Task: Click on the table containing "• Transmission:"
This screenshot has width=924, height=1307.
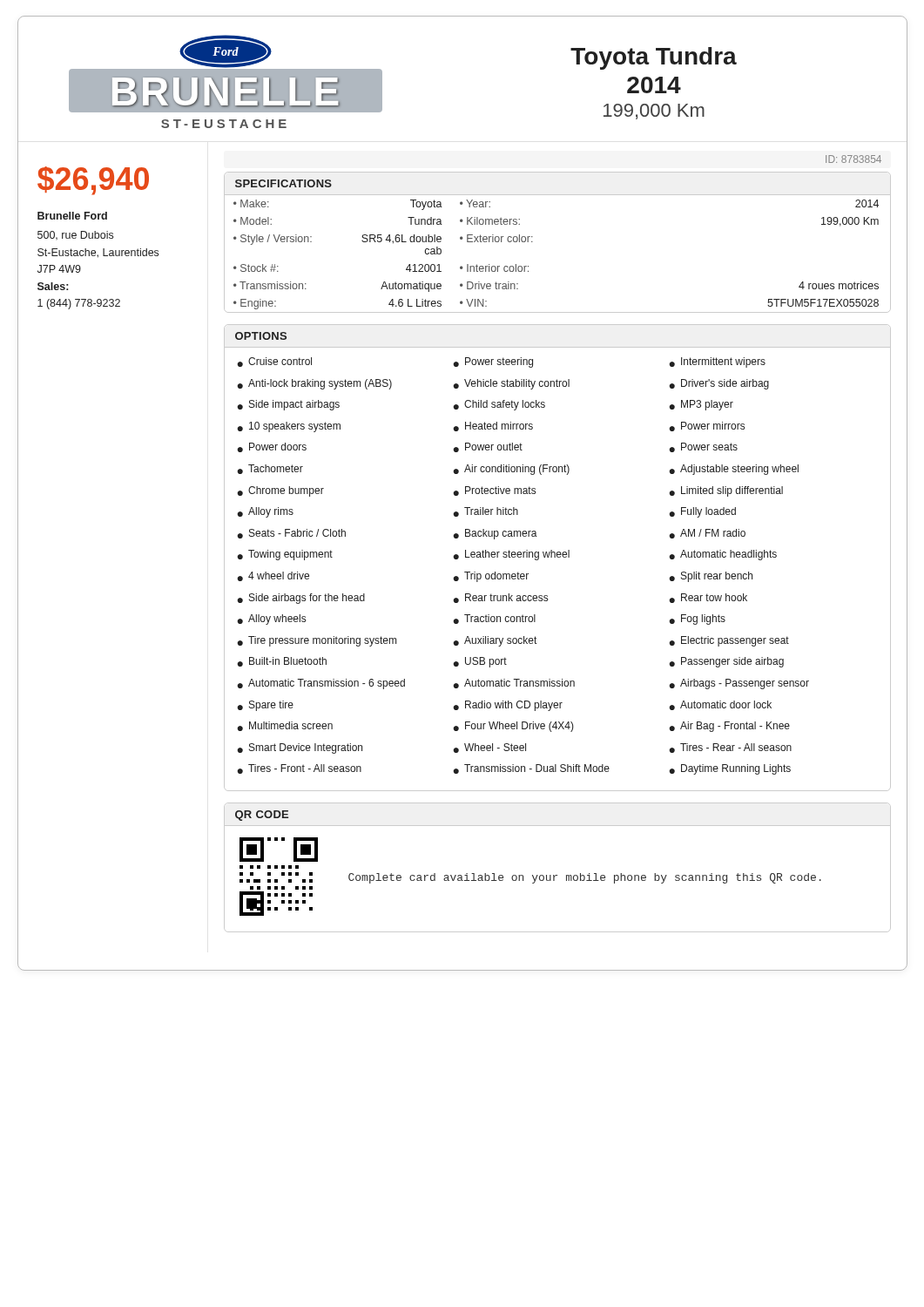Action: coord(557,254)
